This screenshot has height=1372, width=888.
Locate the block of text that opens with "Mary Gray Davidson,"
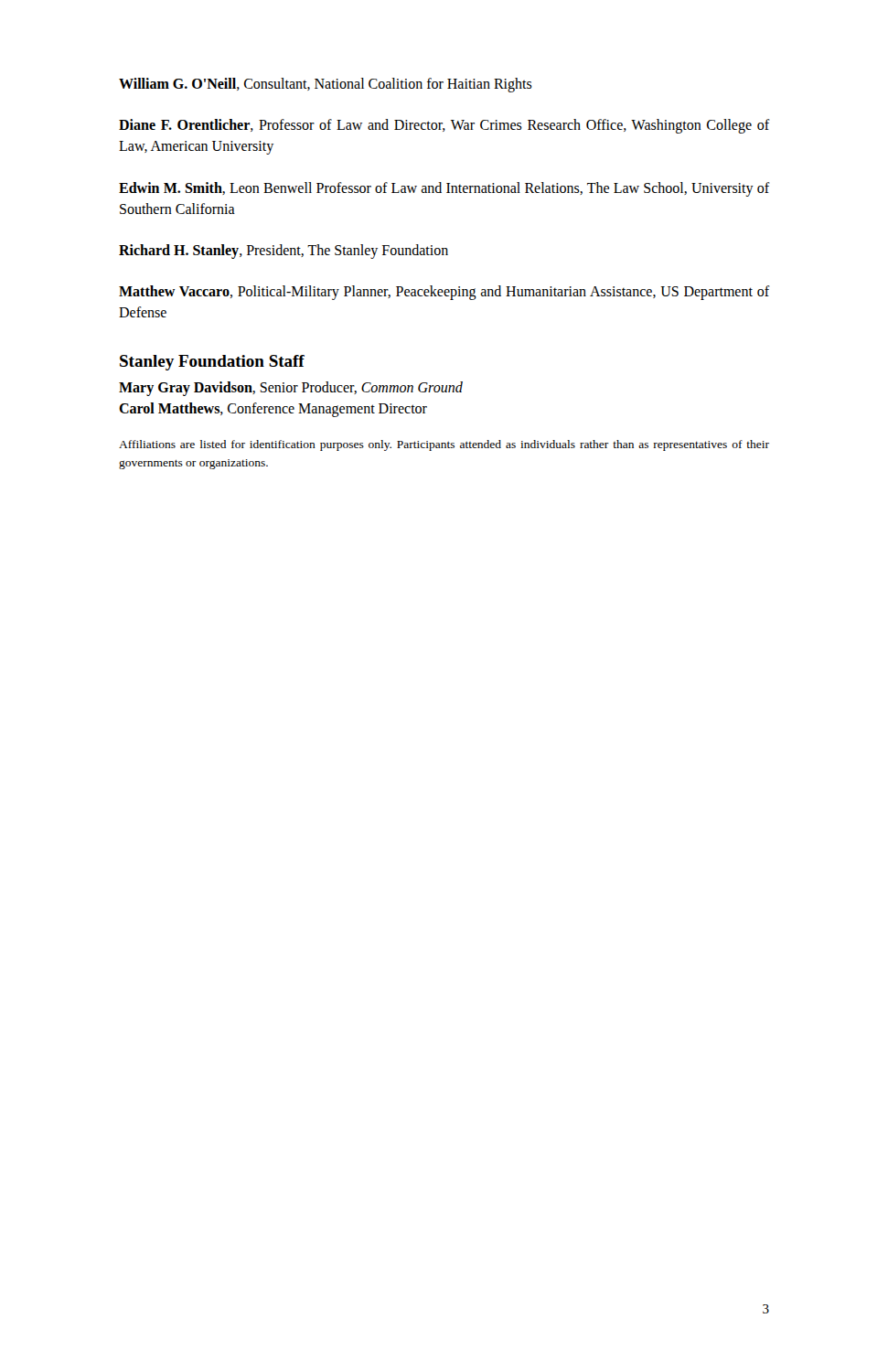(x=291, y=397)
